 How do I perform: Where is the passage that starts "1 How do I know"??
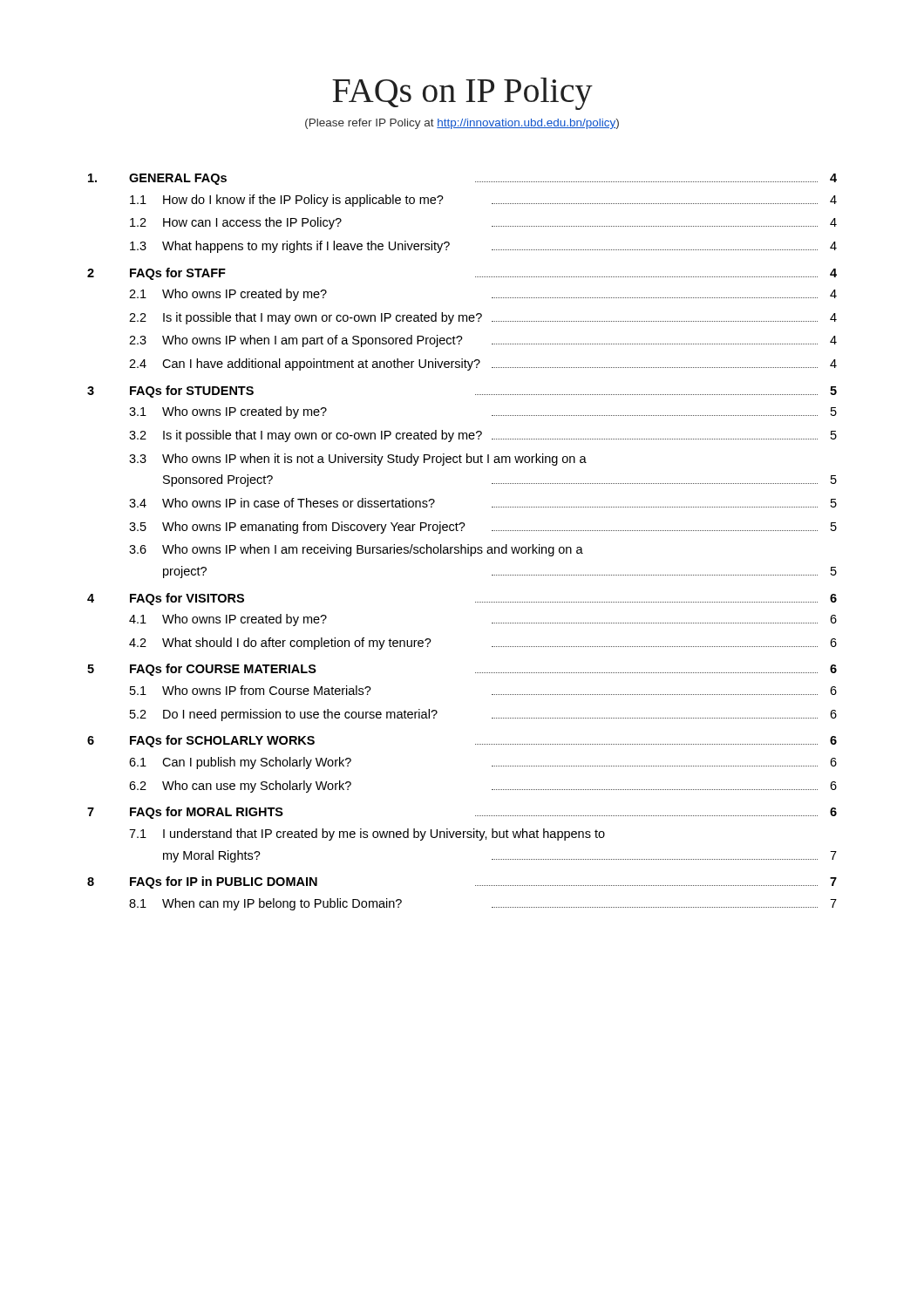tap(483, 200)
